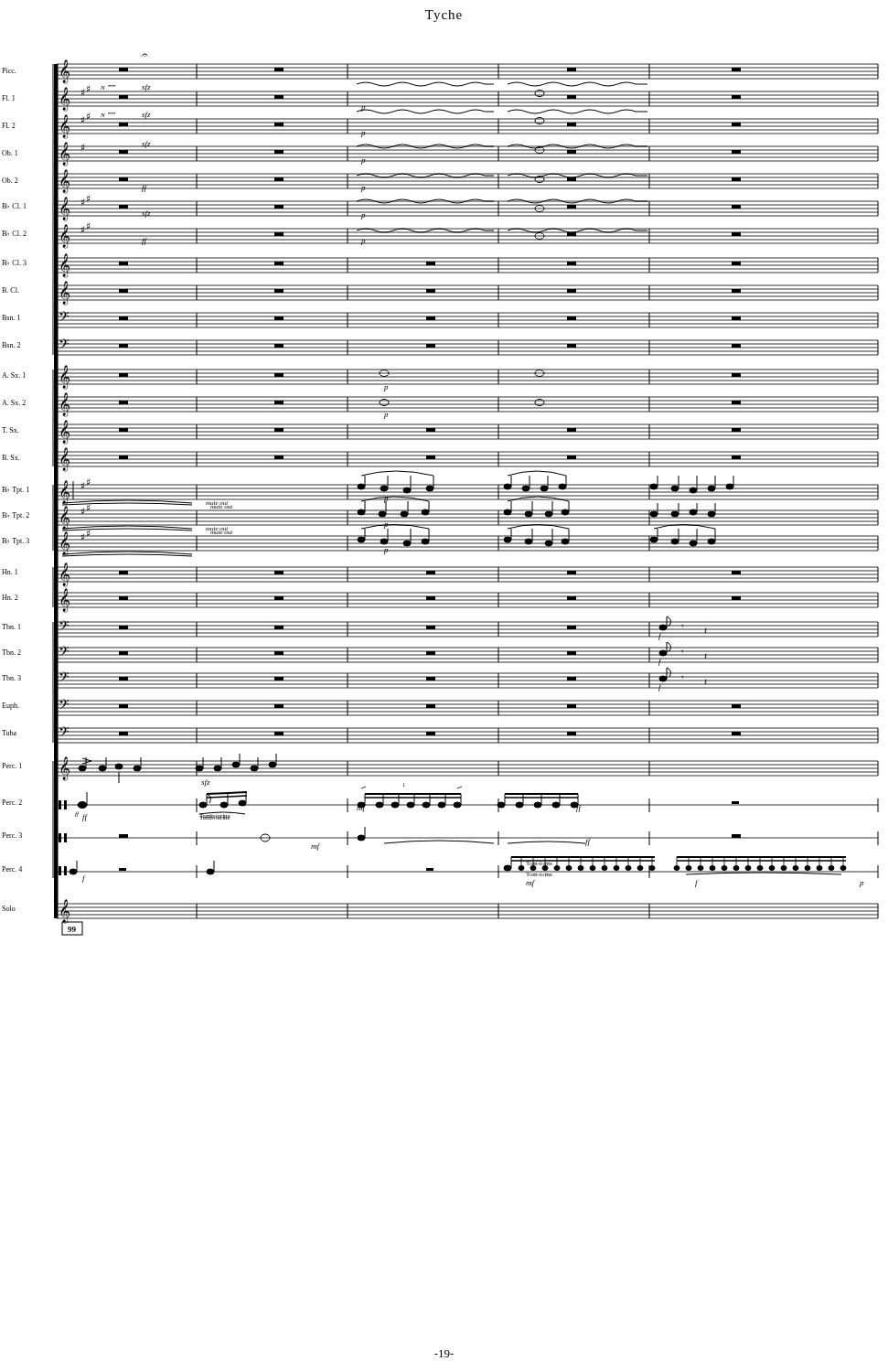Locate the title
The image size is (888, 1372).
444,15
